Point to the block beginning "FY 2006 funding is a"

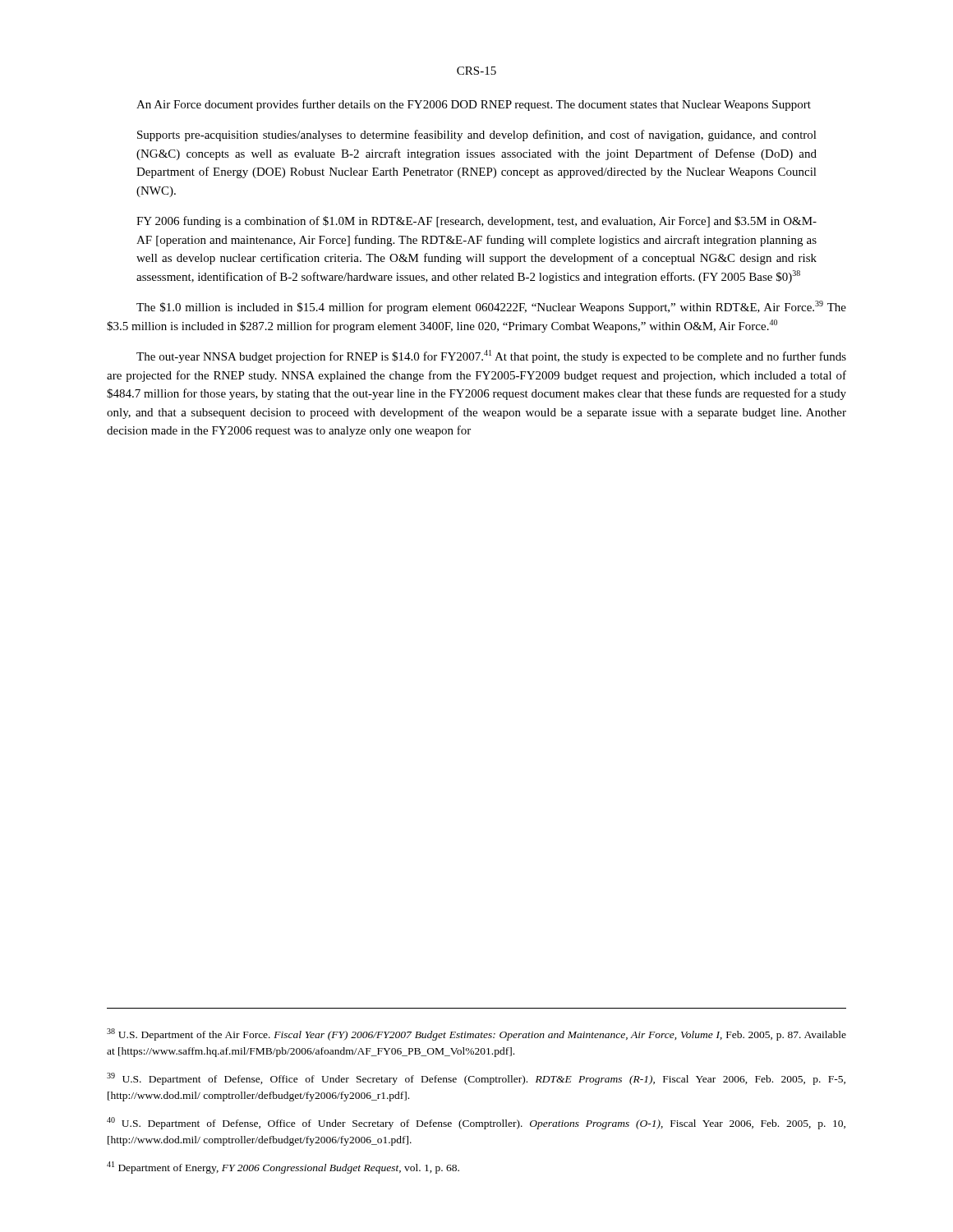(476, 249)
